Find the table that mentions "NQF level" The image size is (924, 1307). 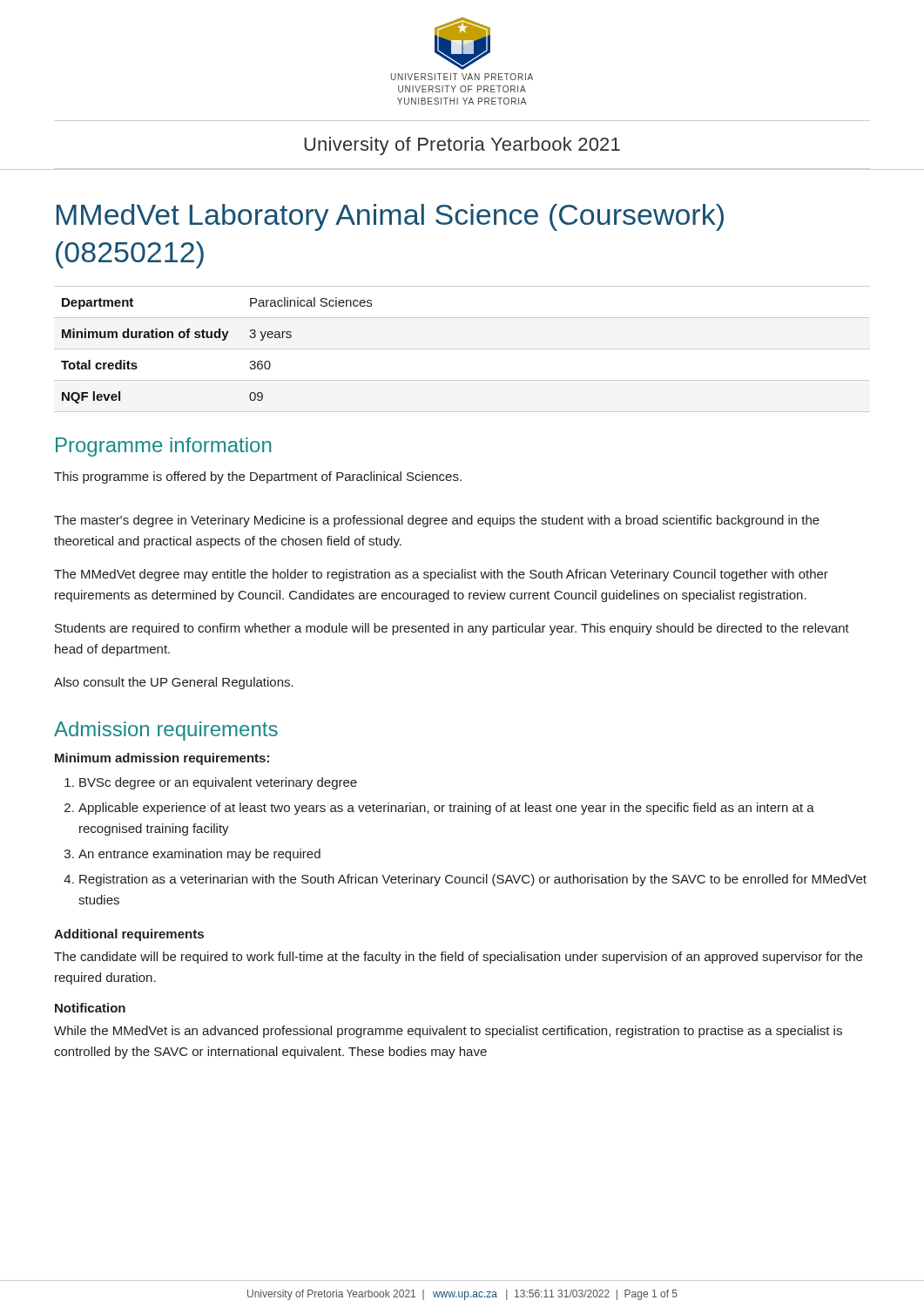(x=462, y=349)
